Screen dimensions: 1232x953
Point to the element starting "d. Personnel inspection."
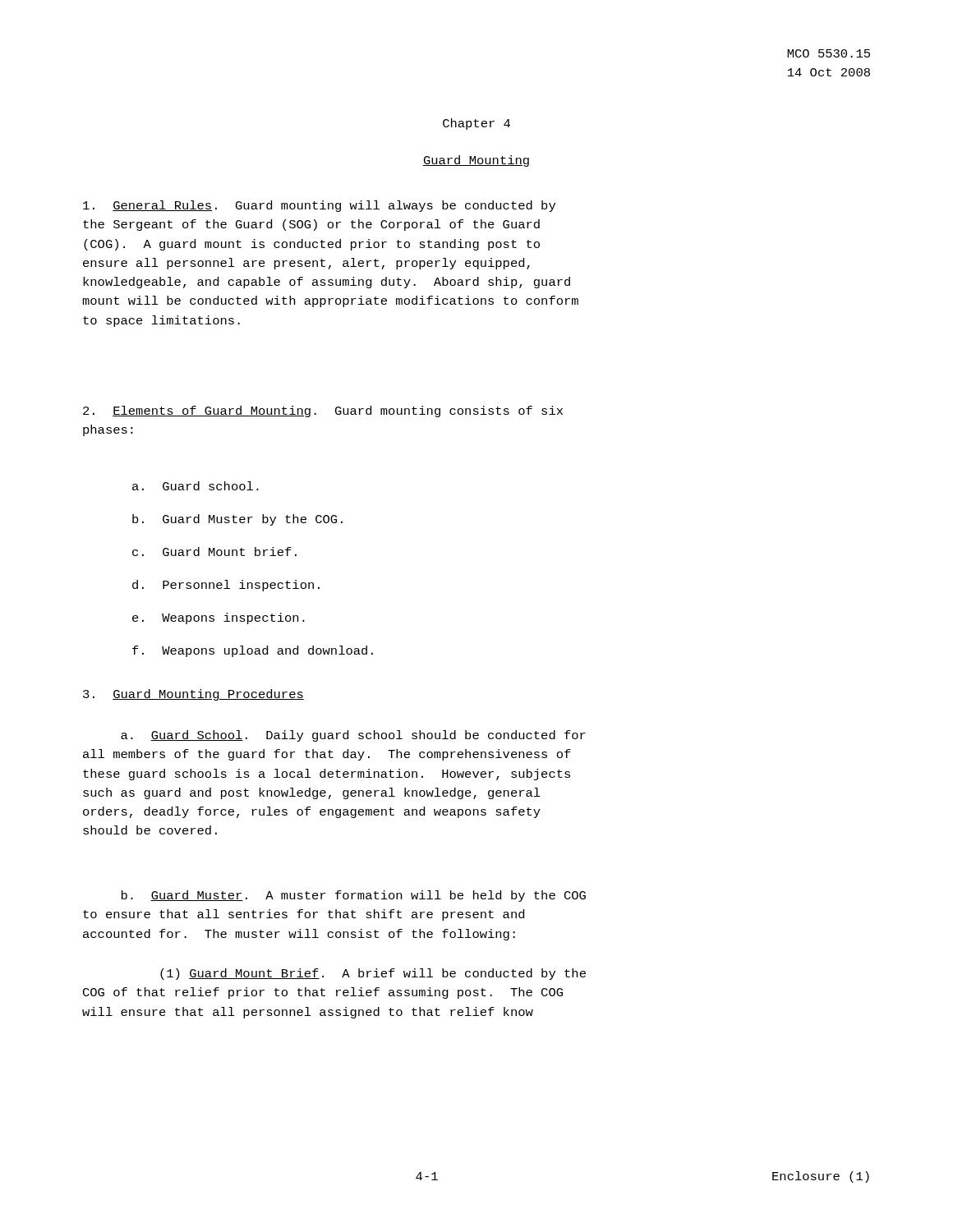227,586
